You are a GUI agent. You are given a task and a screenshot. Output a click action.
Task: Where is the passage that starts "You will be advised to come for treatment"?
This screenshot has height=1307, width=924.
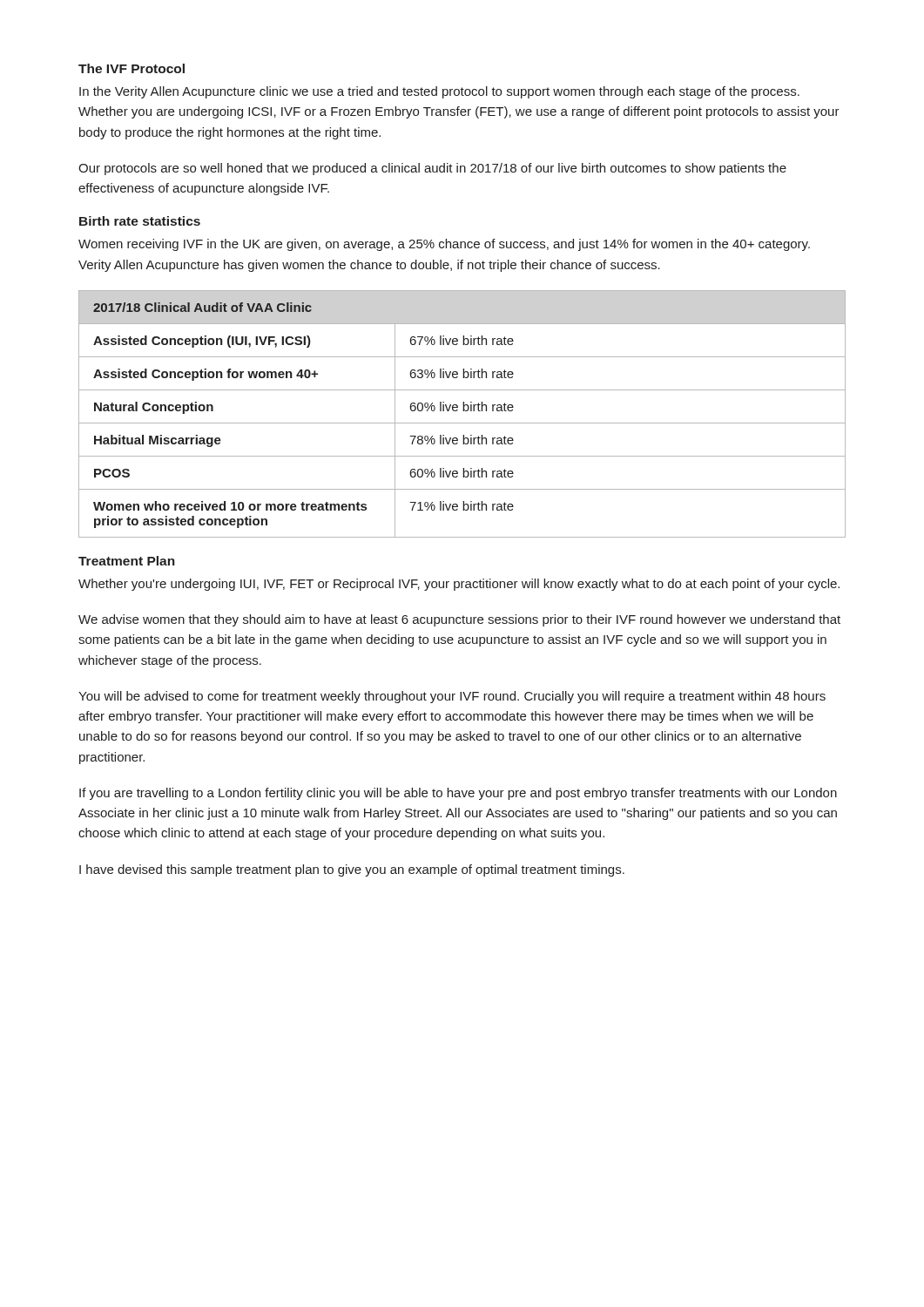452,726
